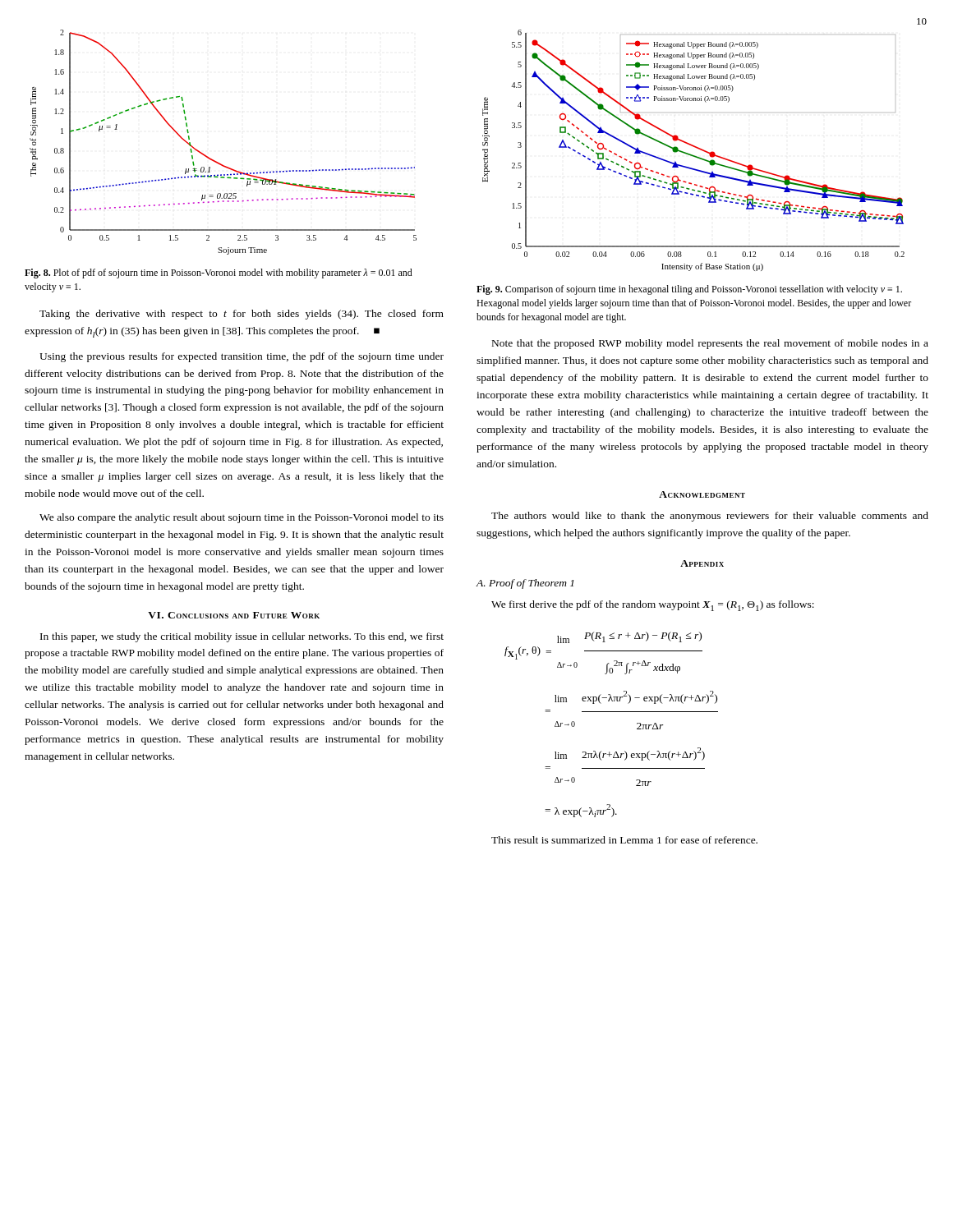Point to the block beginning "This result is"

(702, 840)
